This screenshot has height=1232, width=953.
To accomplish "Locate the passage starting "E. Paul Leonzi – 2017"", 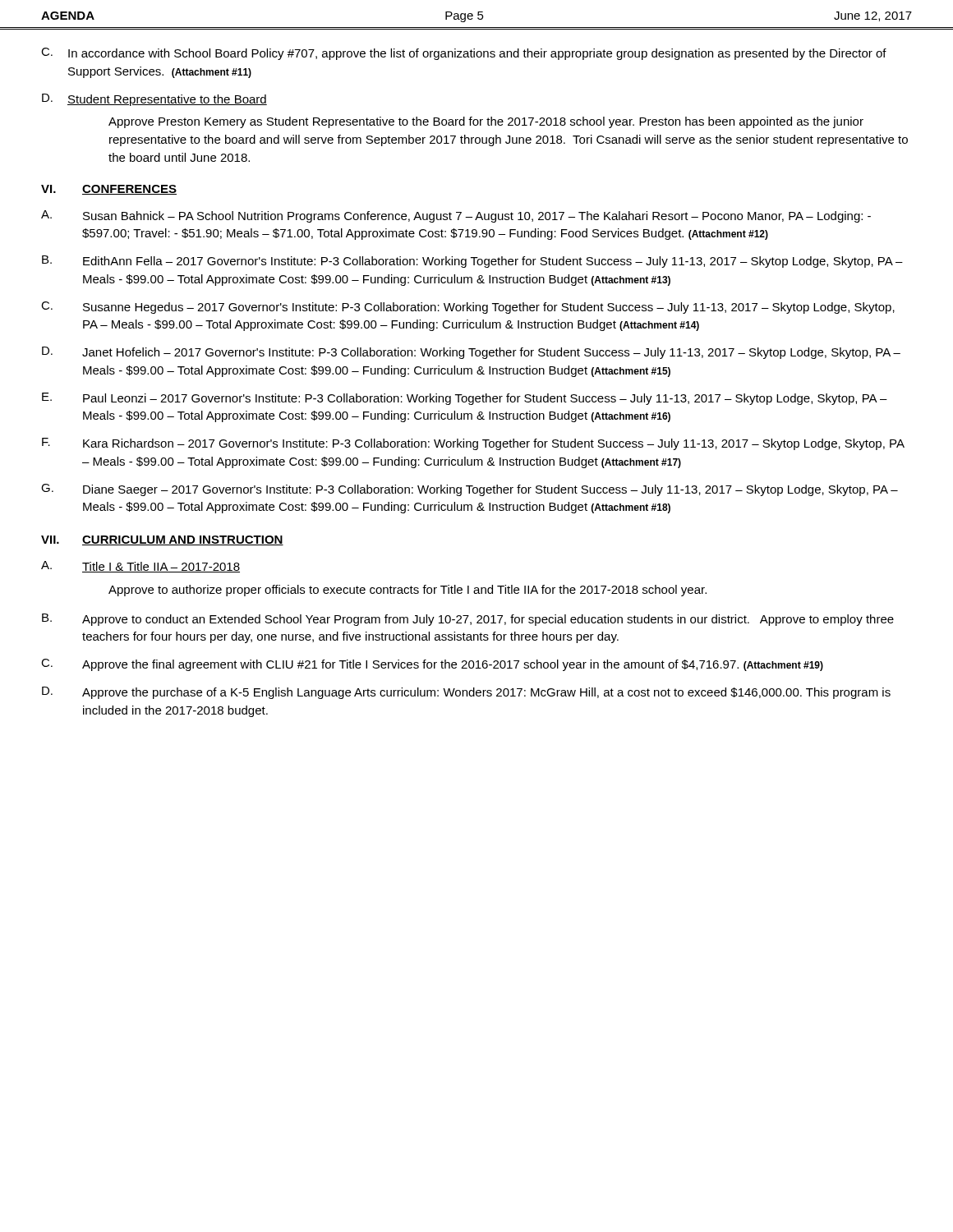I will (x=476, y=407).
